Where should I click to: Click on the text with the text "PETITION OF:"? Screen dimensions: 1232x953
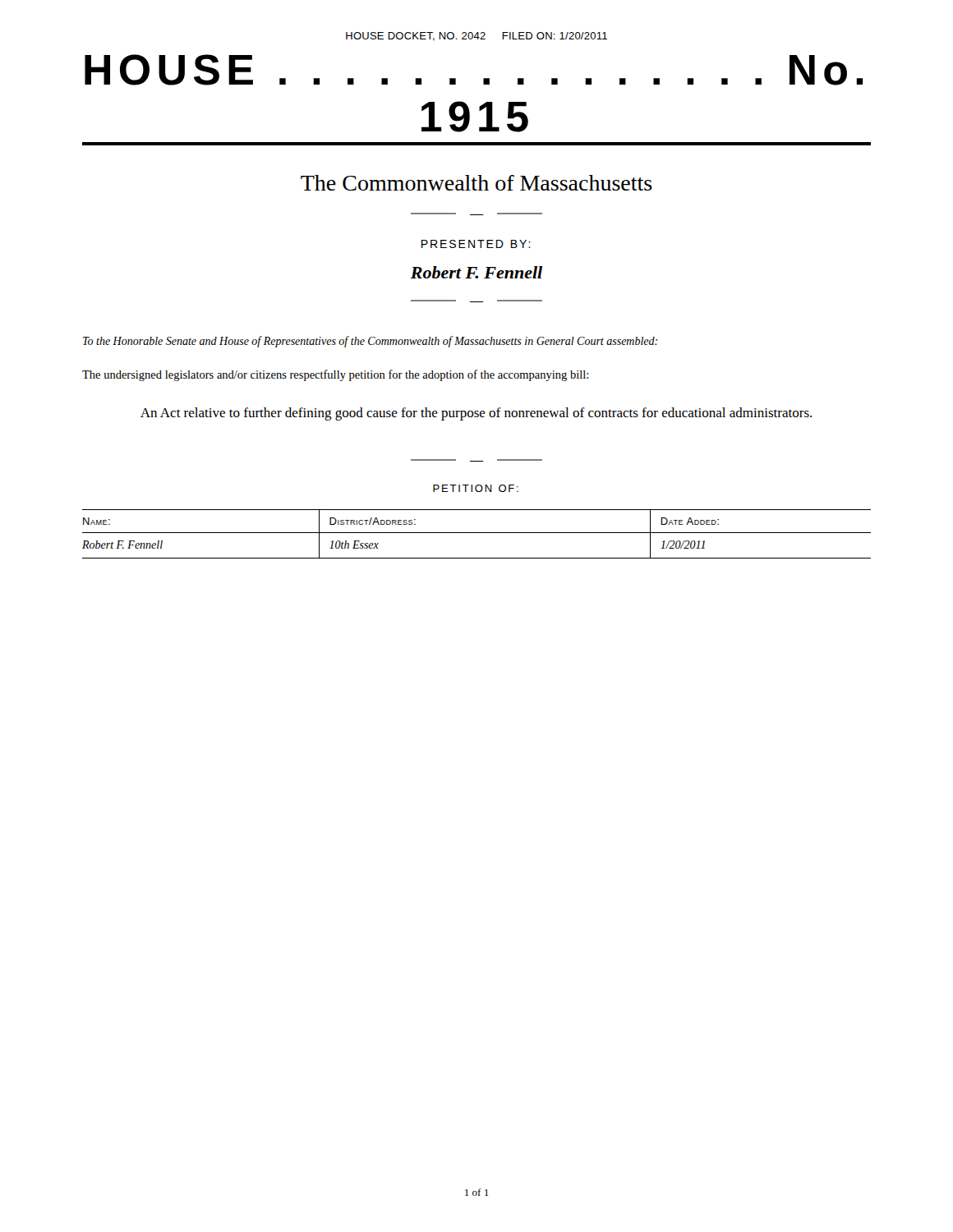click(x=476, y=488)
